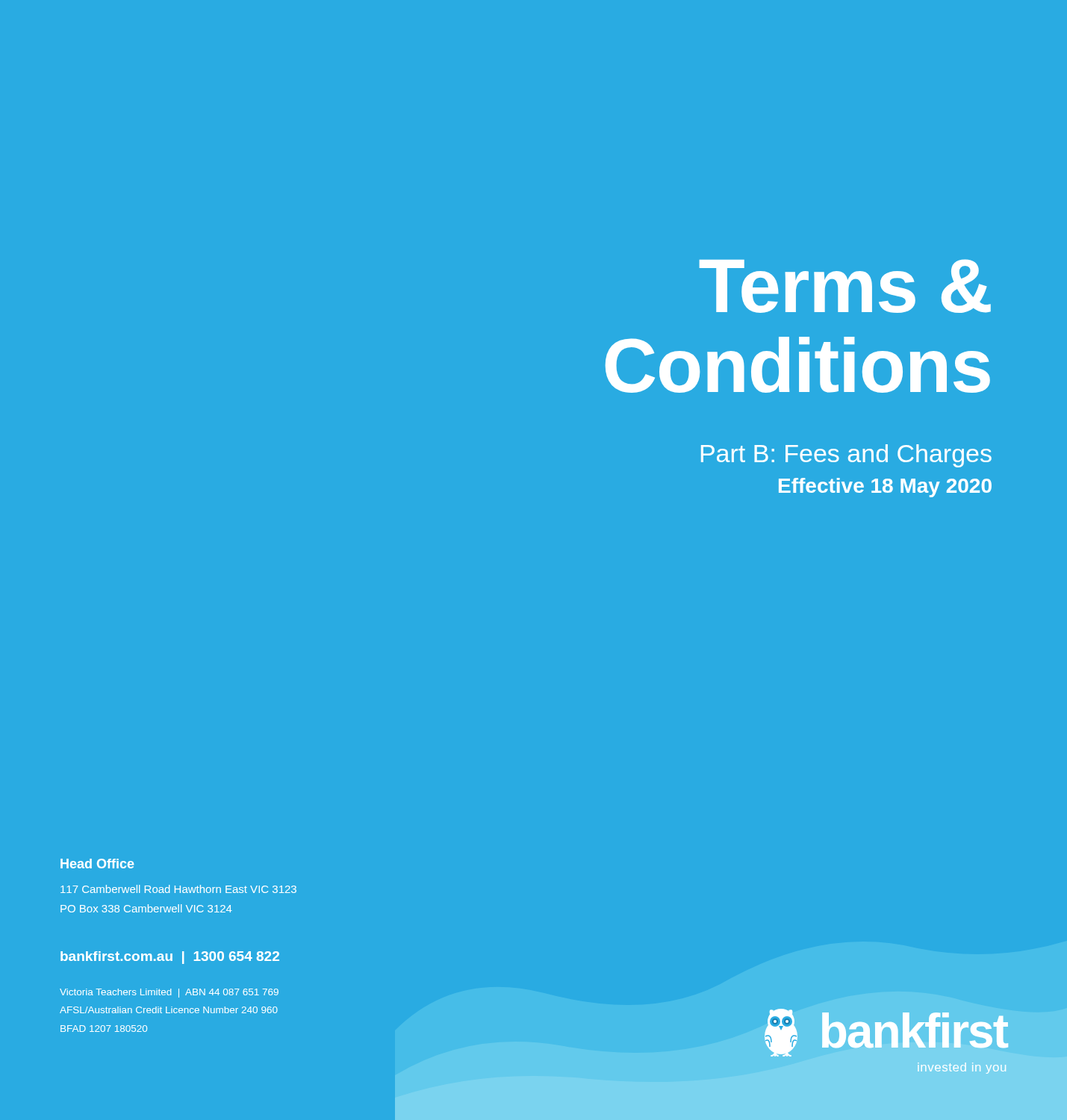Click on the logo
Viewport: 1067px width, 1120px height.
coord(881,1040)
